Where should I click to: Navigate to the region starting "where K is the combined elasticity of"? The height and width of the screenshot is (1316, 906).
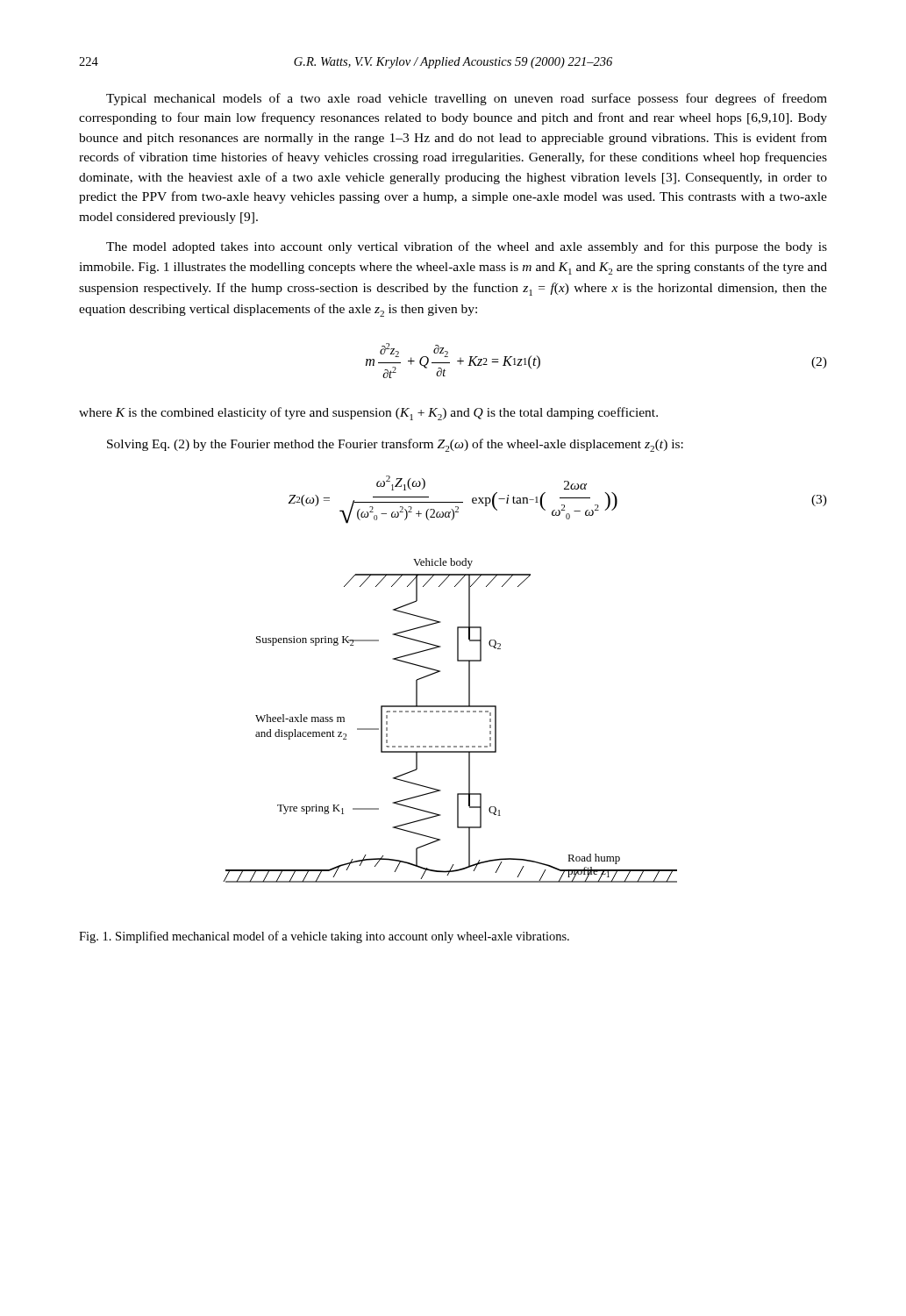click(369, 413)
